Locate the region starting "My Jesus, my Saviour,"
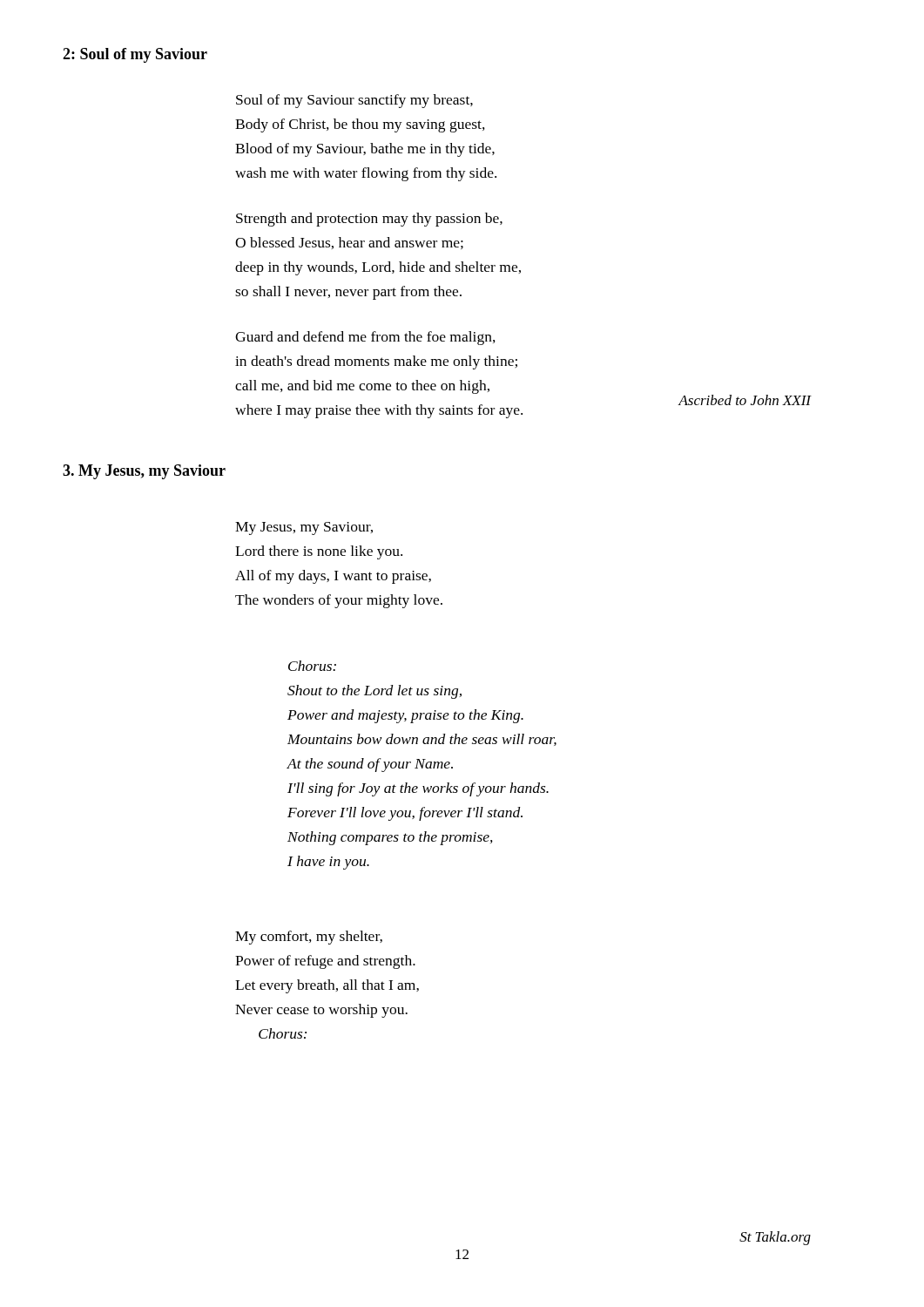 [x=339, y=563]
